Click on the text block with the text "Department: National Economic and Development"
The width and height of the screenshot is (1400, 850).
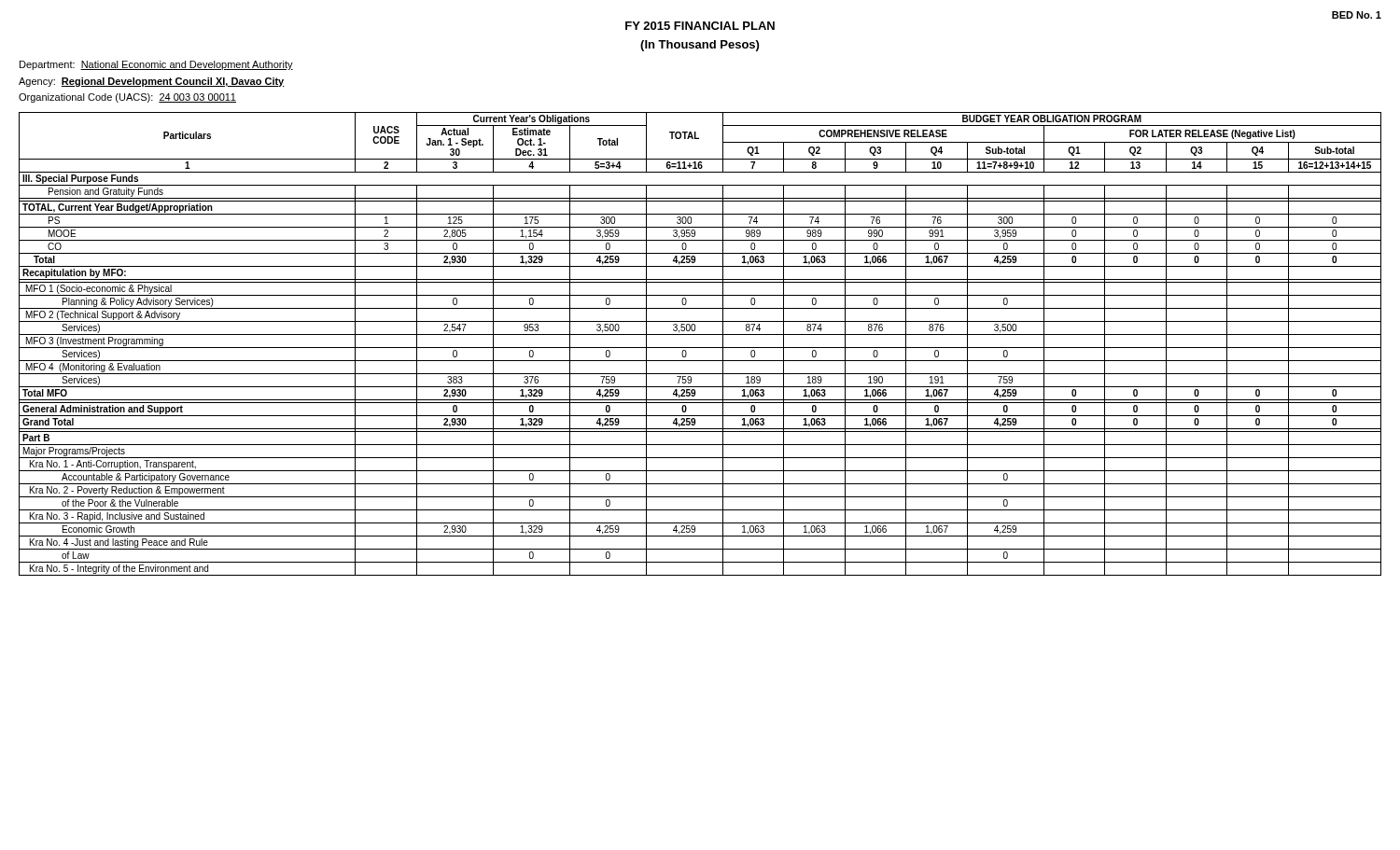pyautogui.click(x=156, y=81)
